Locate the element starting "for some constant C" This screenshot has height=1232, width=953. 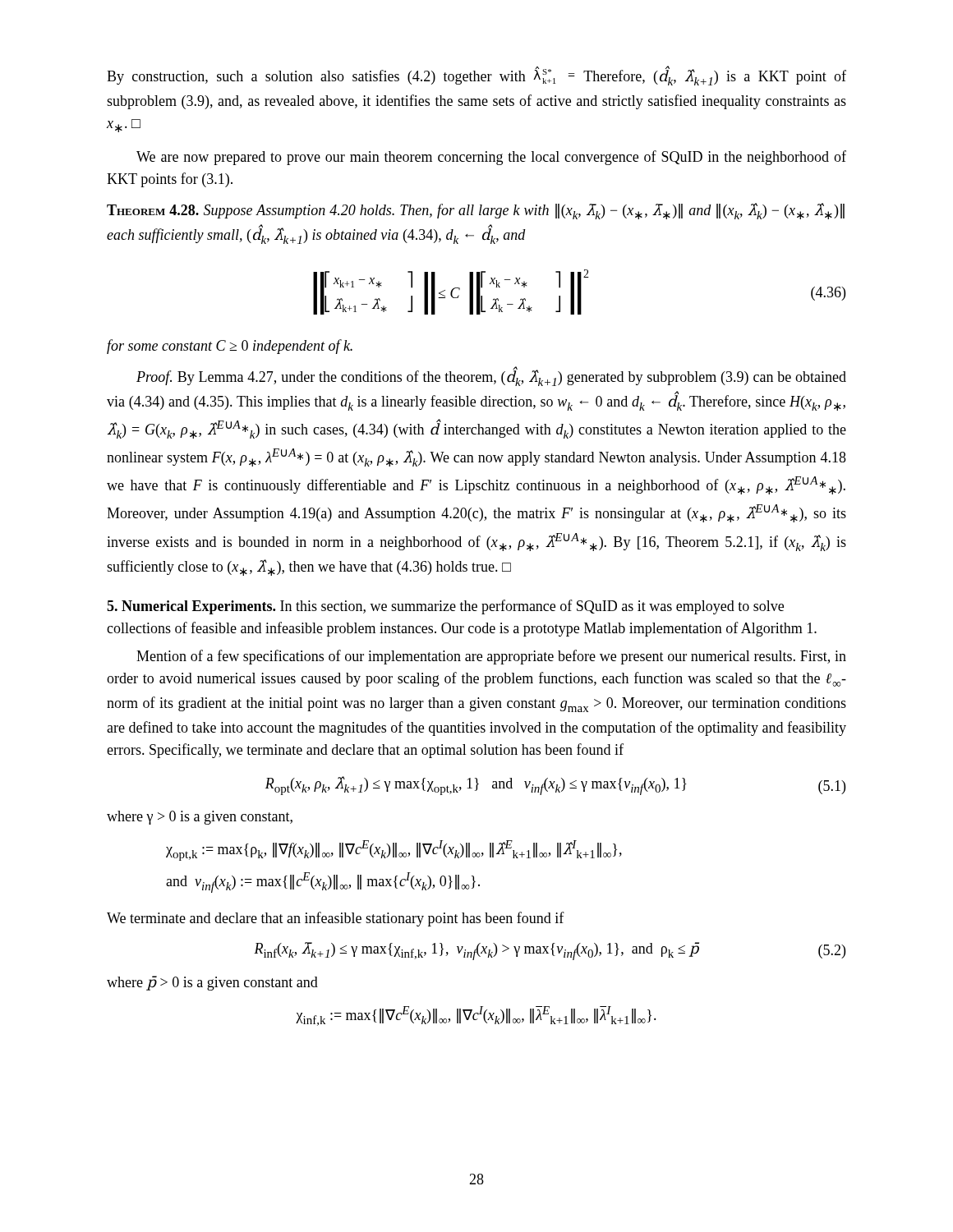[x=476, y=458]
